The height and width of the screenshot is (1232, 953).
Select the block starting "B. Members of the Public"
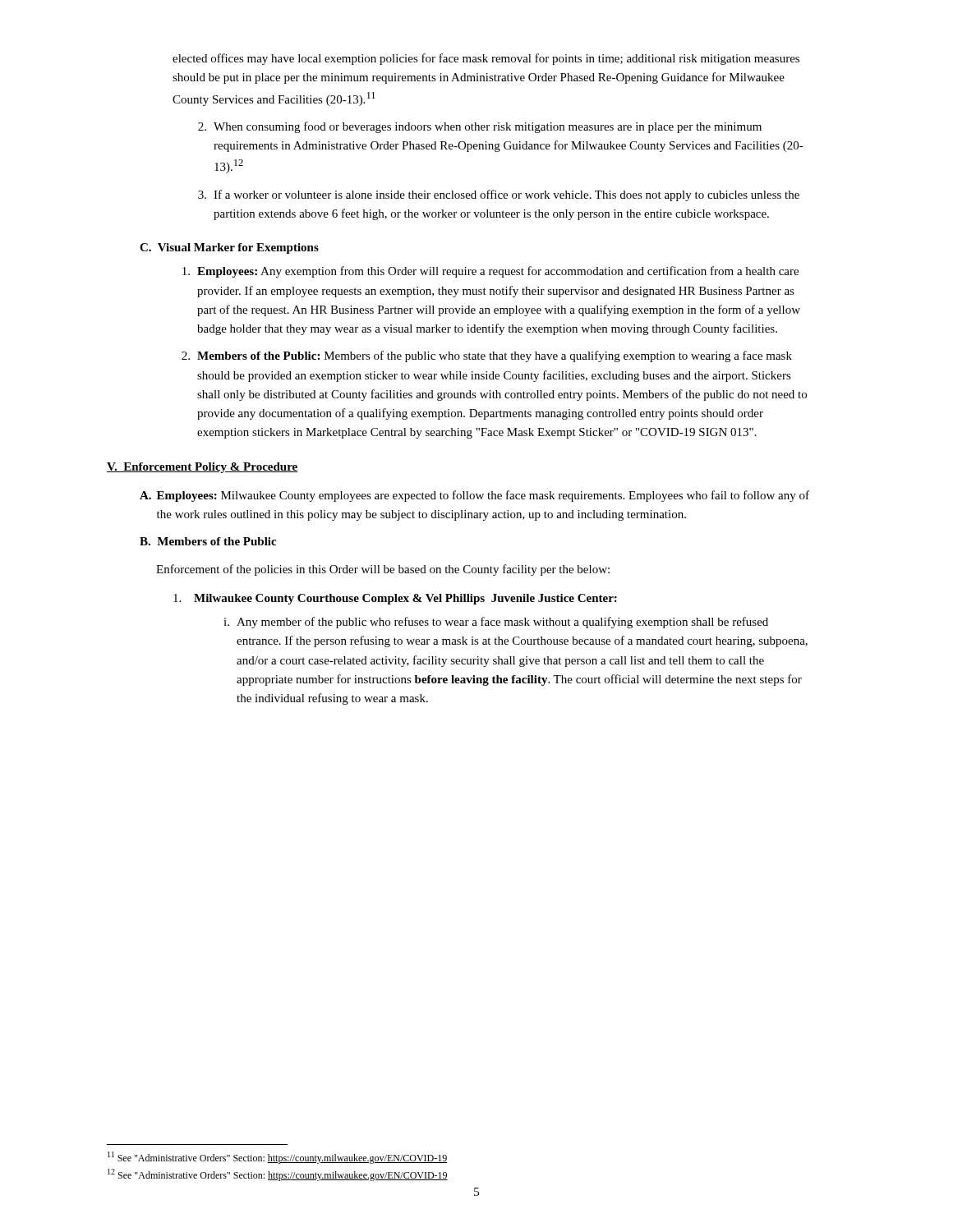pos(208,541)
